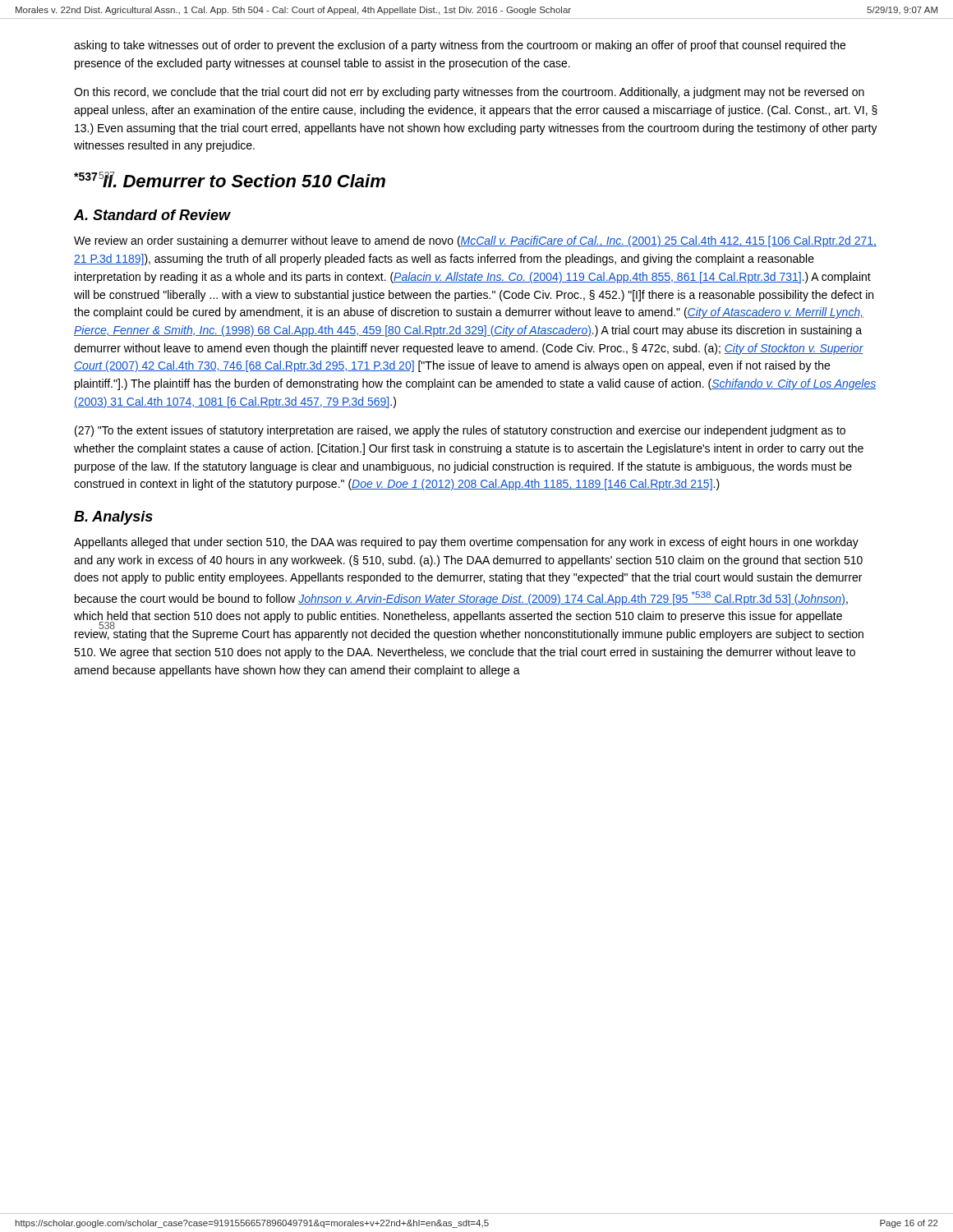
Task: Select the text block that says "Appellants alleged that under section 510,"
Action: (x=476, y=607)
